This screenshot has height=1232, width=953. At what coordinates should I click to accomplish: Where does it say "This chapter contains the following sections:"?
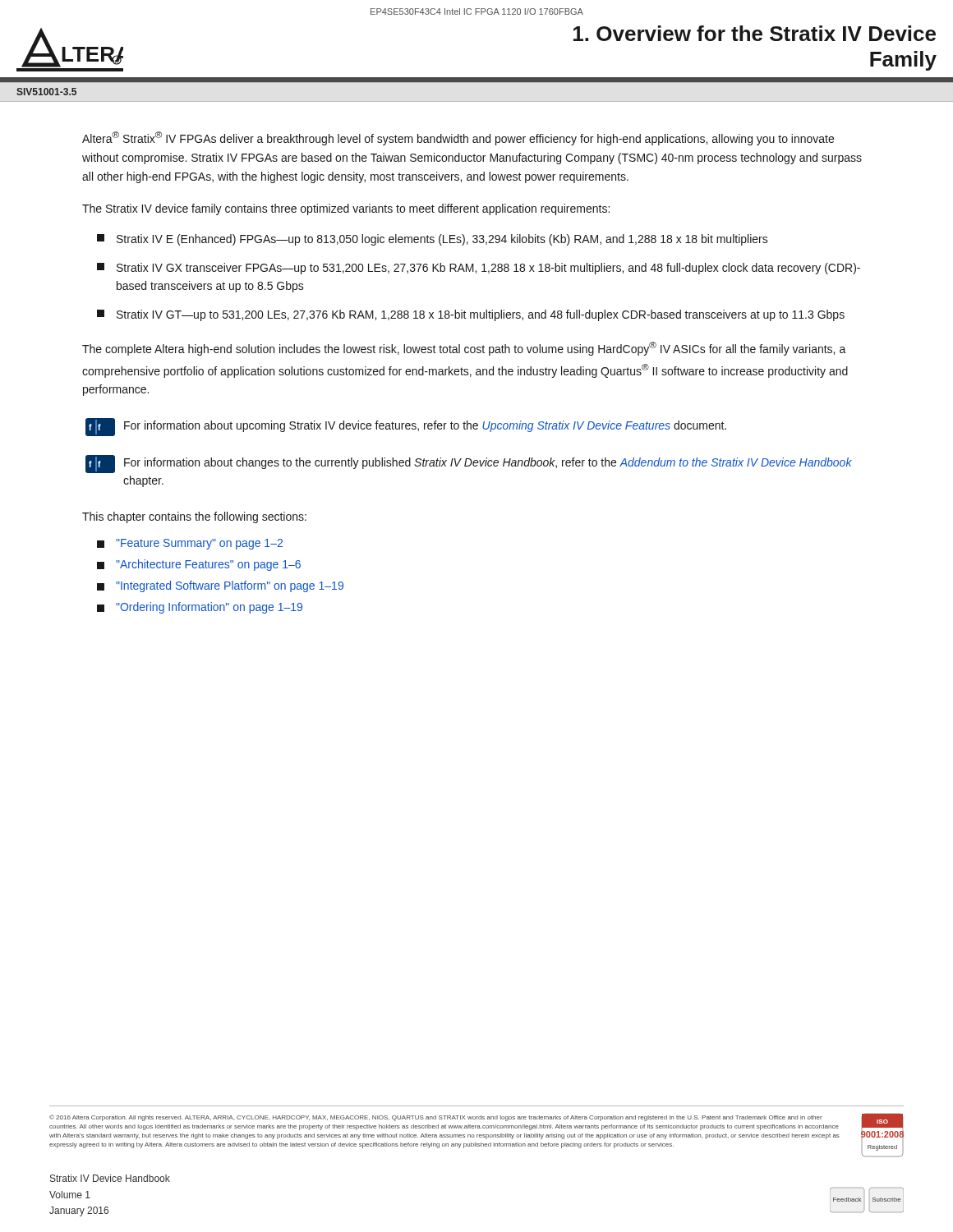[x=195, y=517]
